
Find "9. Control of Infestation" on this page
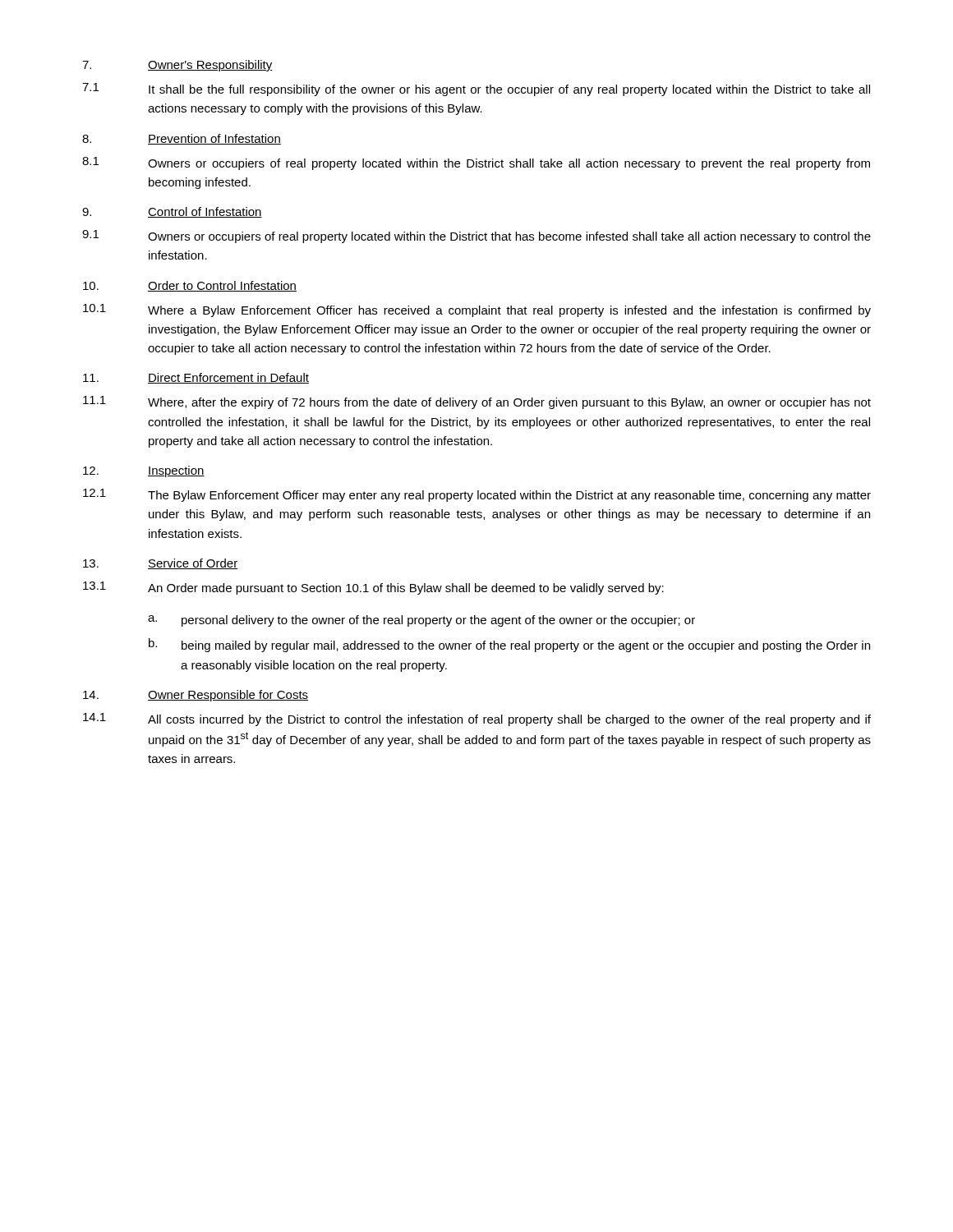pos(172,211)
